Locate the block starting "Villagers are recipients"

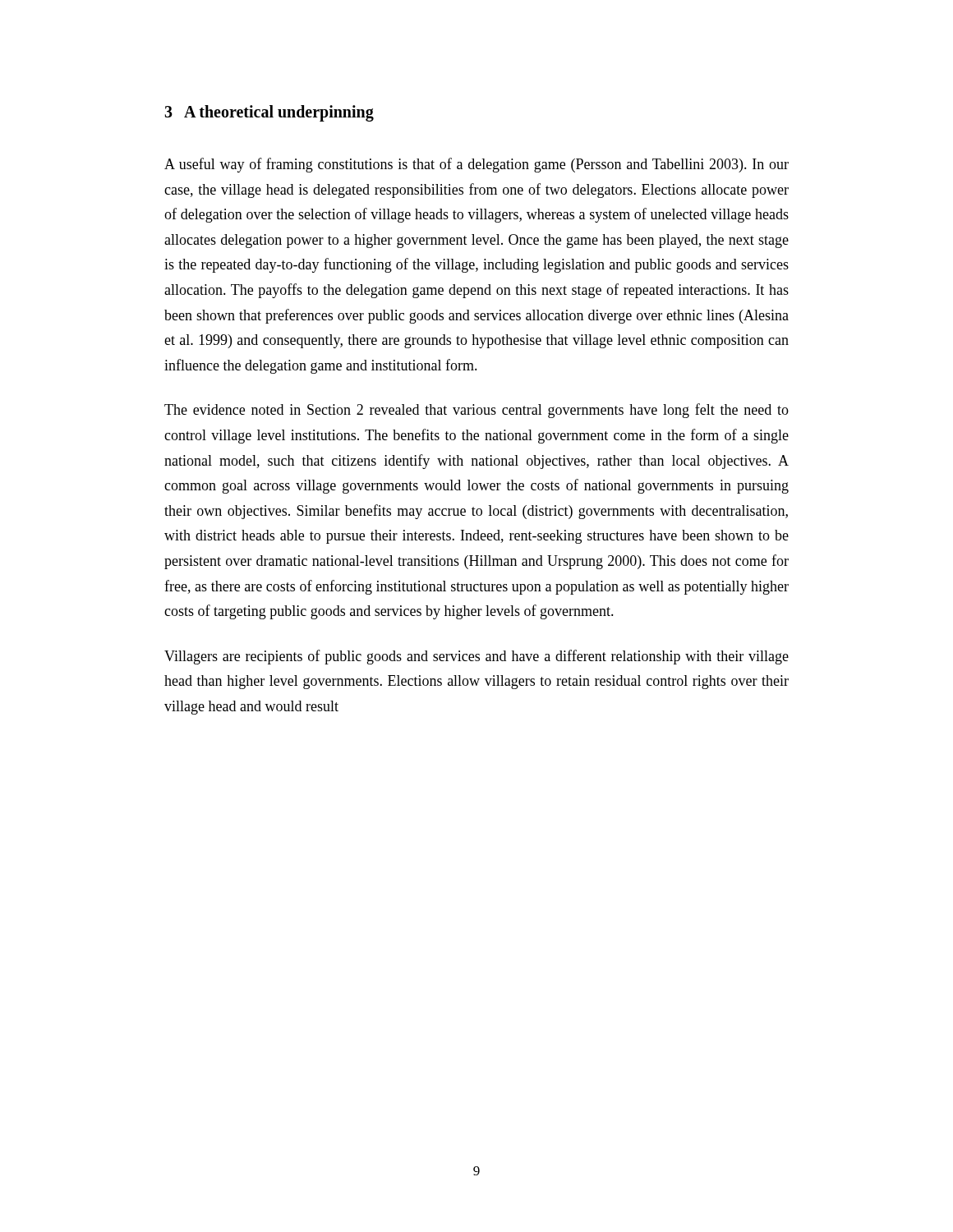(x=476, y=681)
